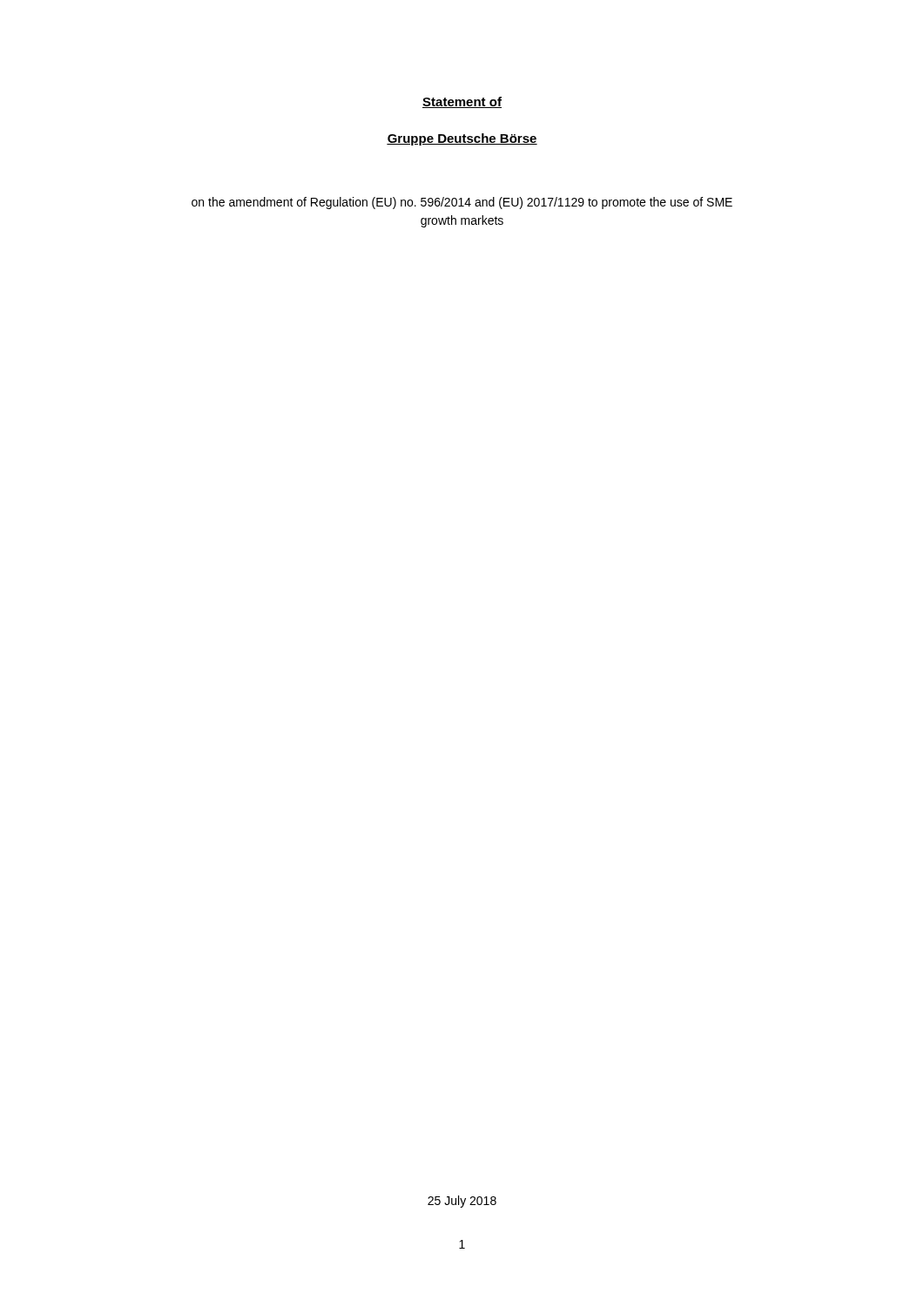Find the text that says "25 July 2018"
Viewport: 924px width, 1307px height.
pyautogui.click(x=462, y=1201)
